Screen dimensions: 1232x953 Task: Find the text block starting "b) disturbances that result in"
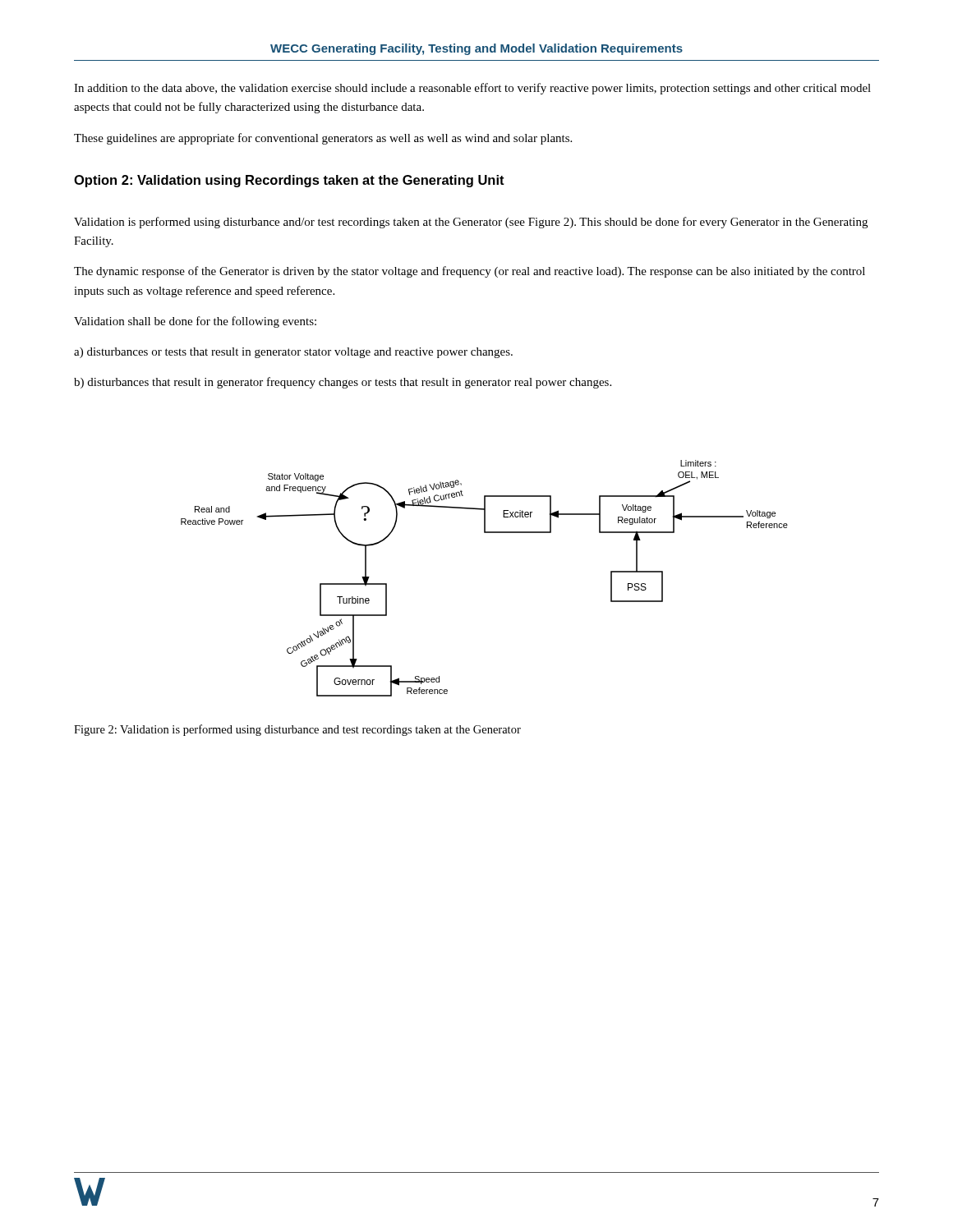[x=343, y=382]
